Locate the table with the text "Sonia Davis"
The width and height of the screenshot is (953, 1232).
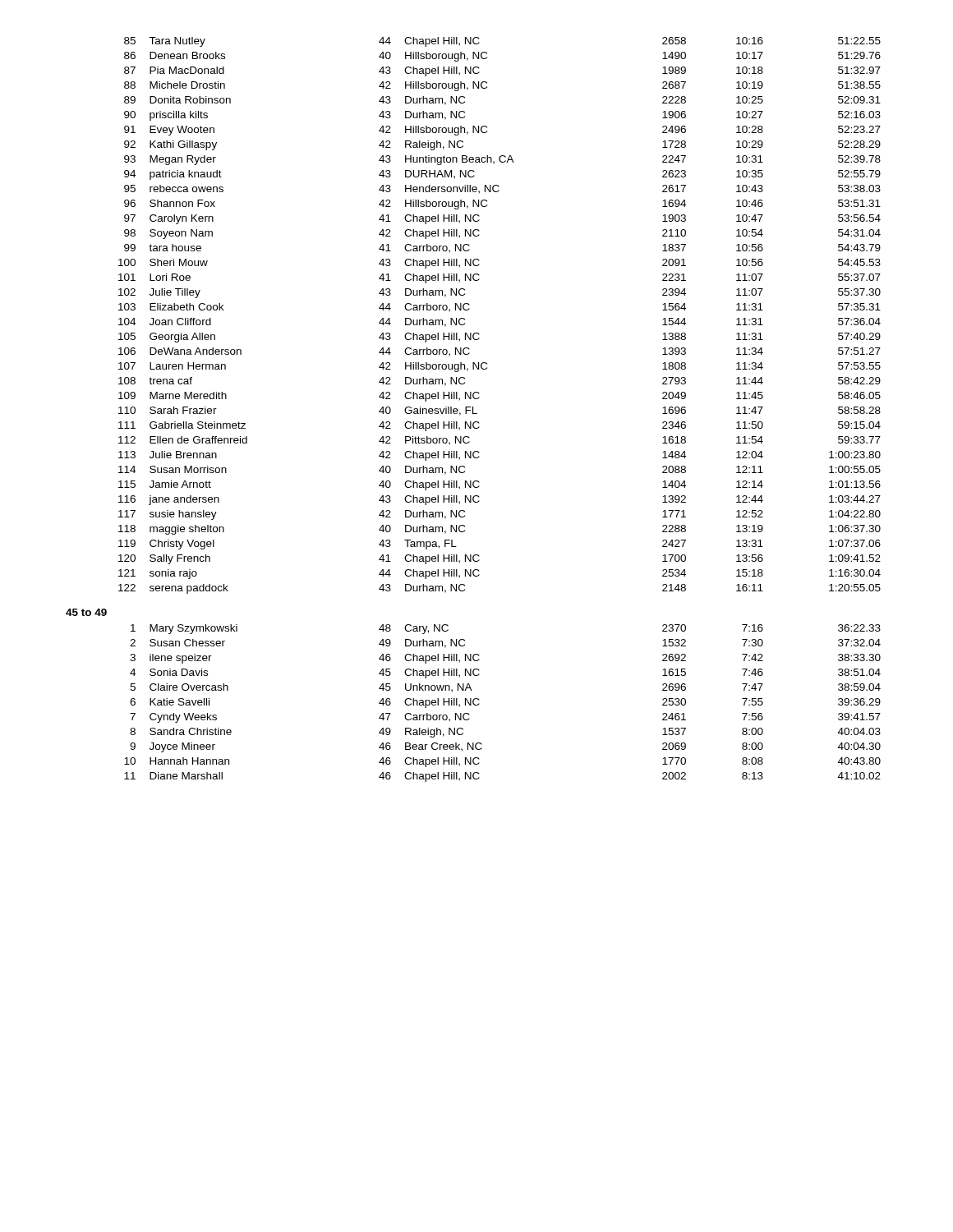coord(476,701)
